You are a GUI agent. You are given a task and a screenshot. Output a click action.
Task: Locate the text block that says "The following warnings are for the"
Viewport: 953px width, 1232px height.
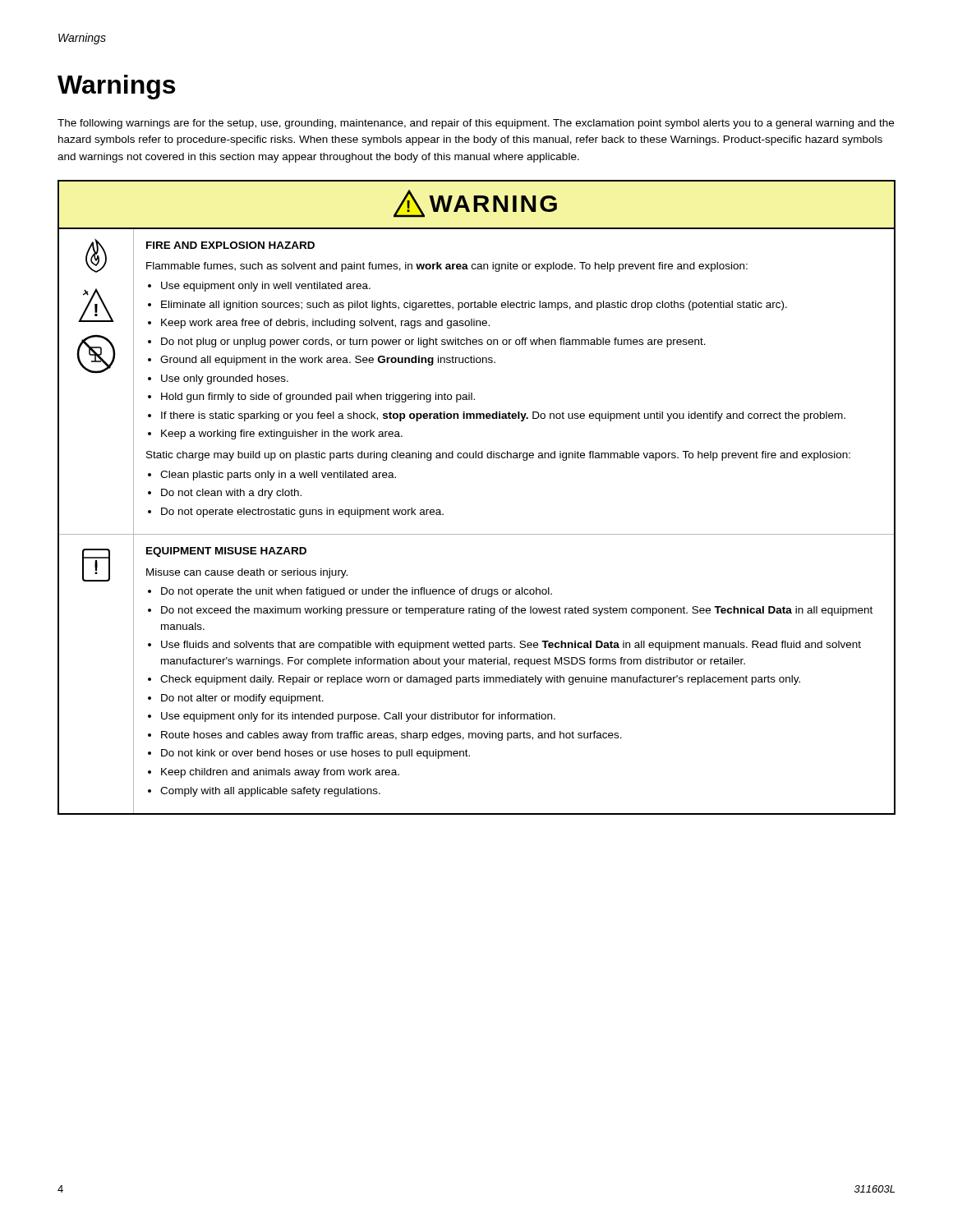(476, 139)
